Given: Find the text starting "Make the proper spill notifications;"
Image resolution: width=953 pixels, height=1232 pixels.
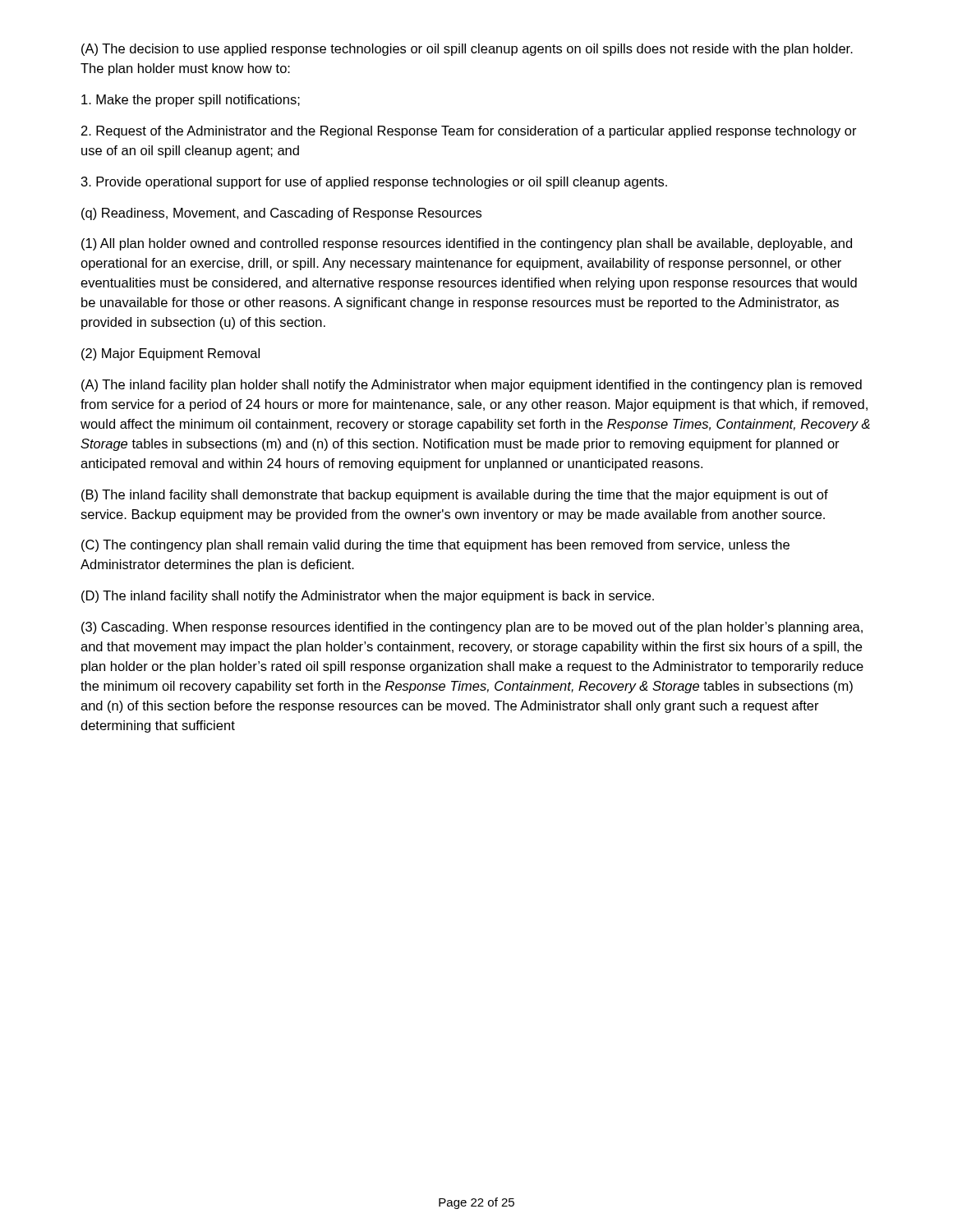Looking at the screenshot, I should pos(191,99).
